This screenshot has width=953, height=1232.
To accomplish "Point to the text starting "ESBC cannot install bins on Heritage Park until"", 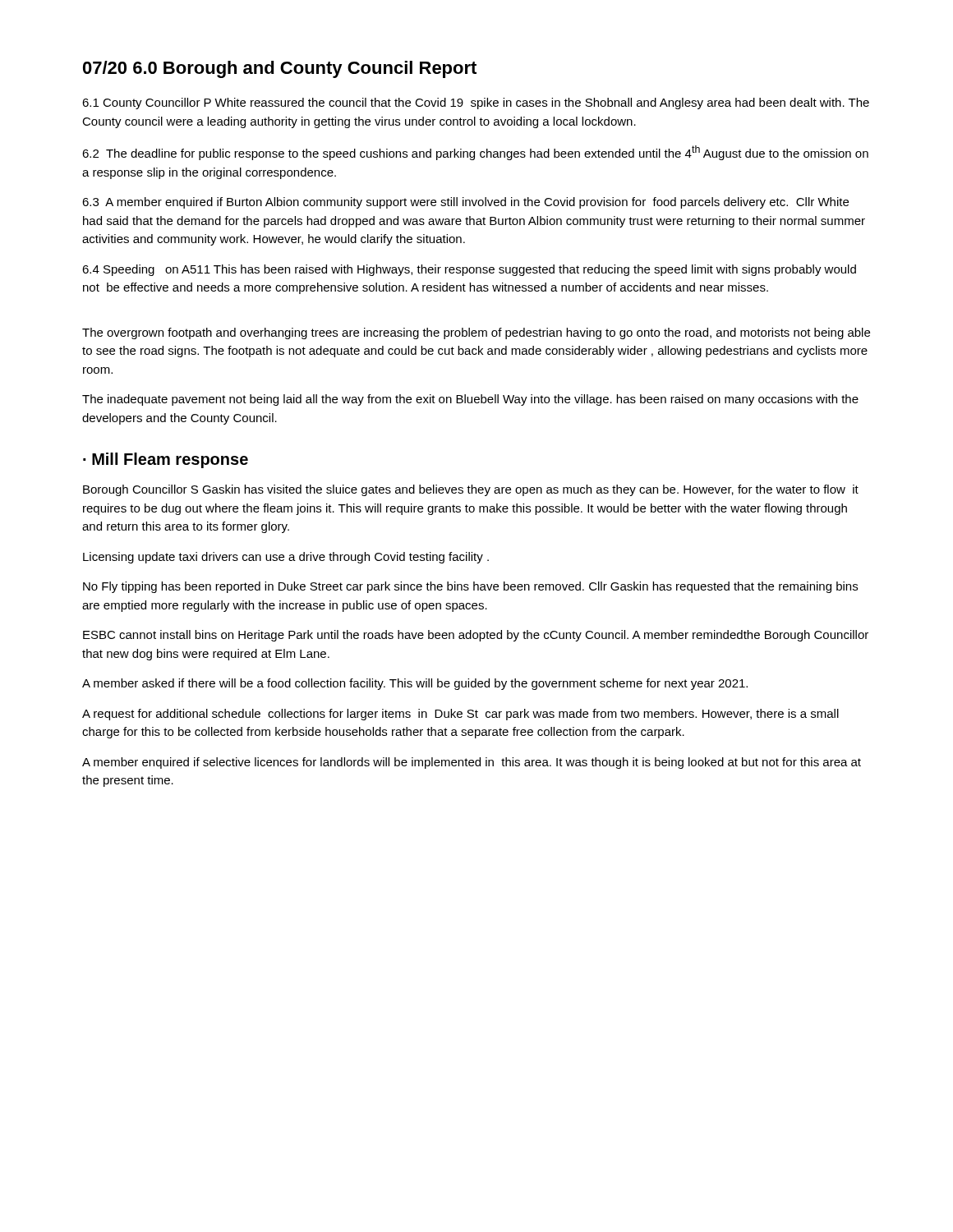I will (475, 644).
